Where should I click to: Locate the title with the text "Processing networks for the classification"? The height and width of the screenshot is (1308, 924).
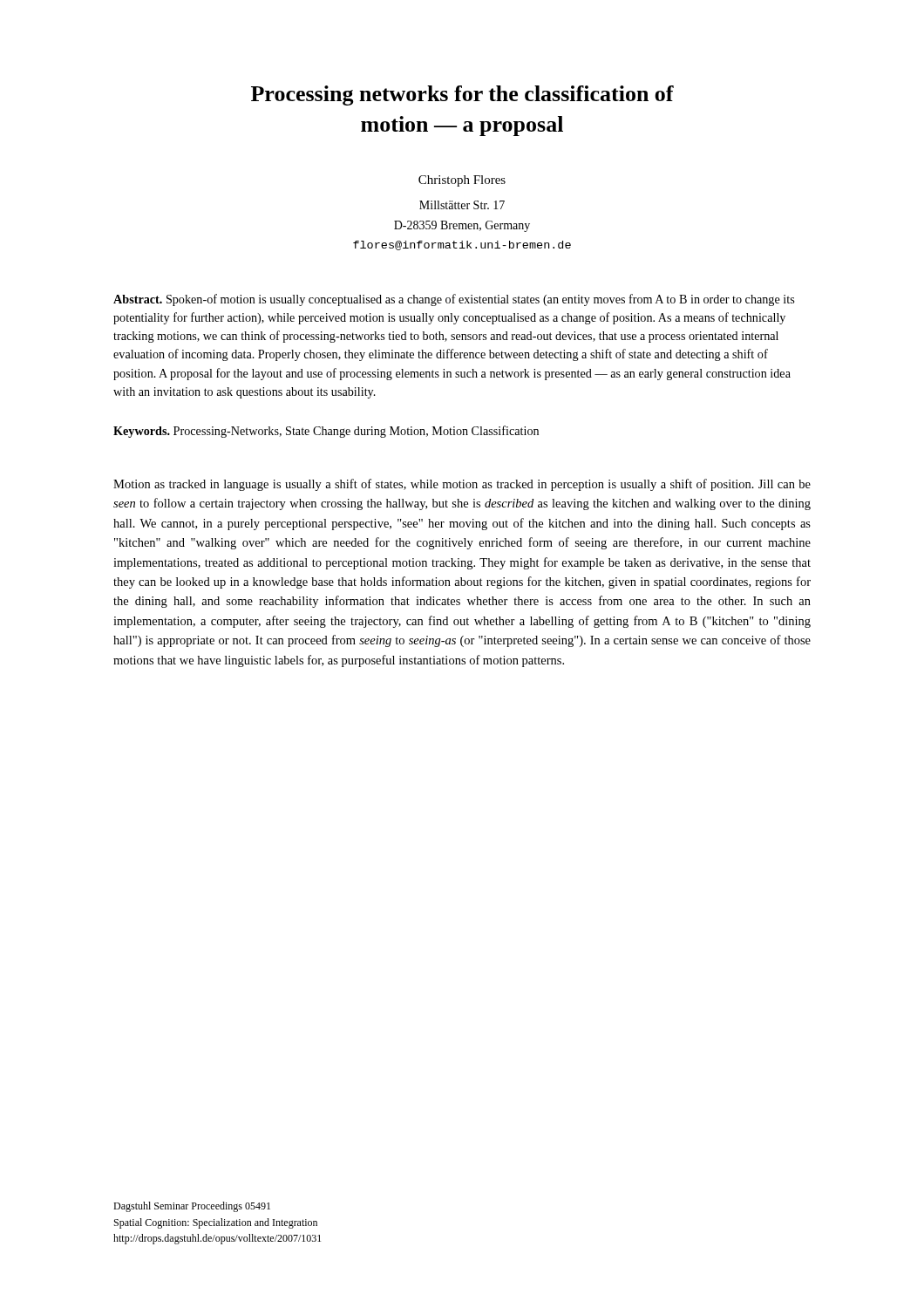(x=462, y=109)
